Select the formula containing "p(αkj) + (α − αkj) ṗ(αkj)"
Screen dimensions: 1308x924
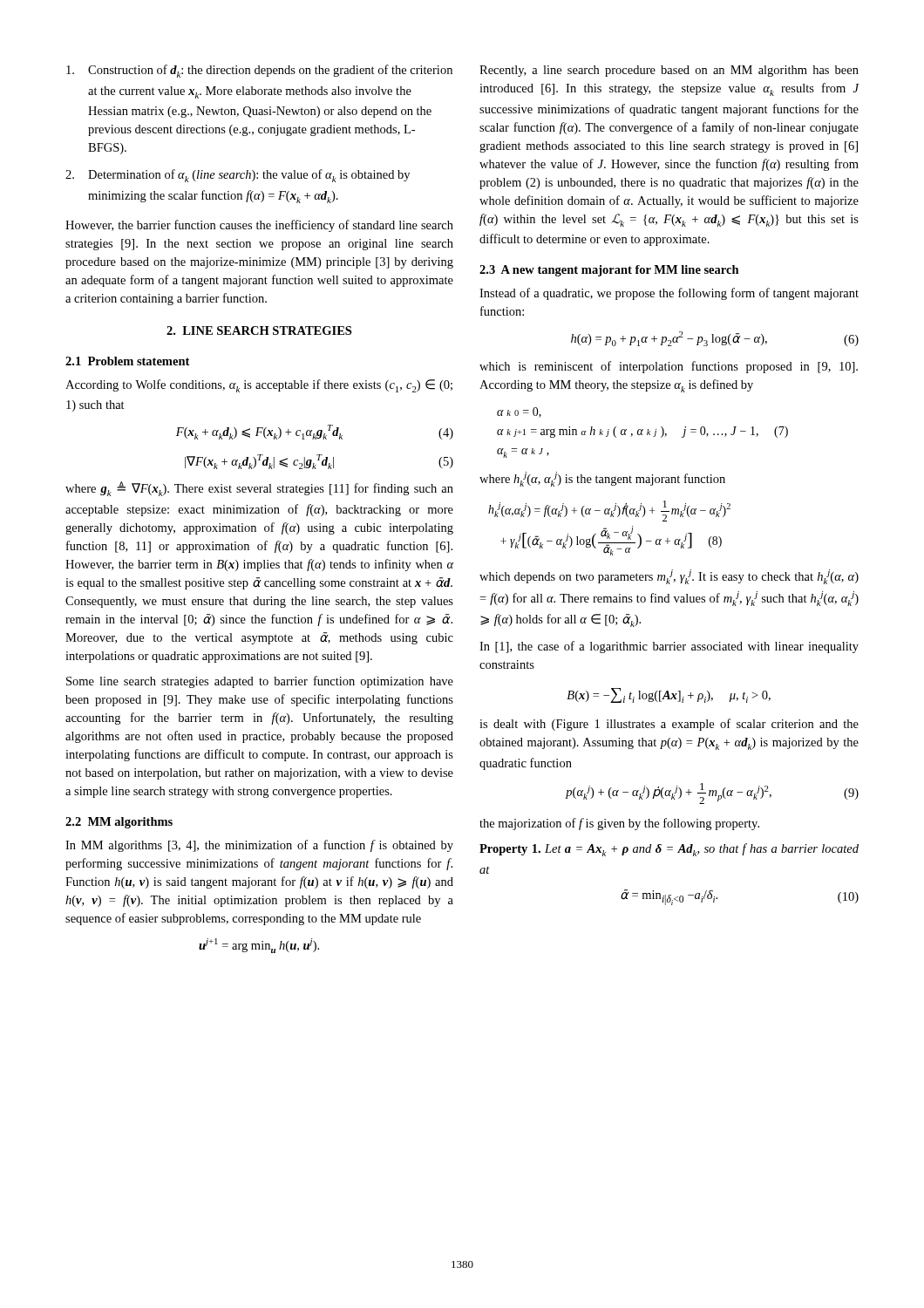[669, 793]
